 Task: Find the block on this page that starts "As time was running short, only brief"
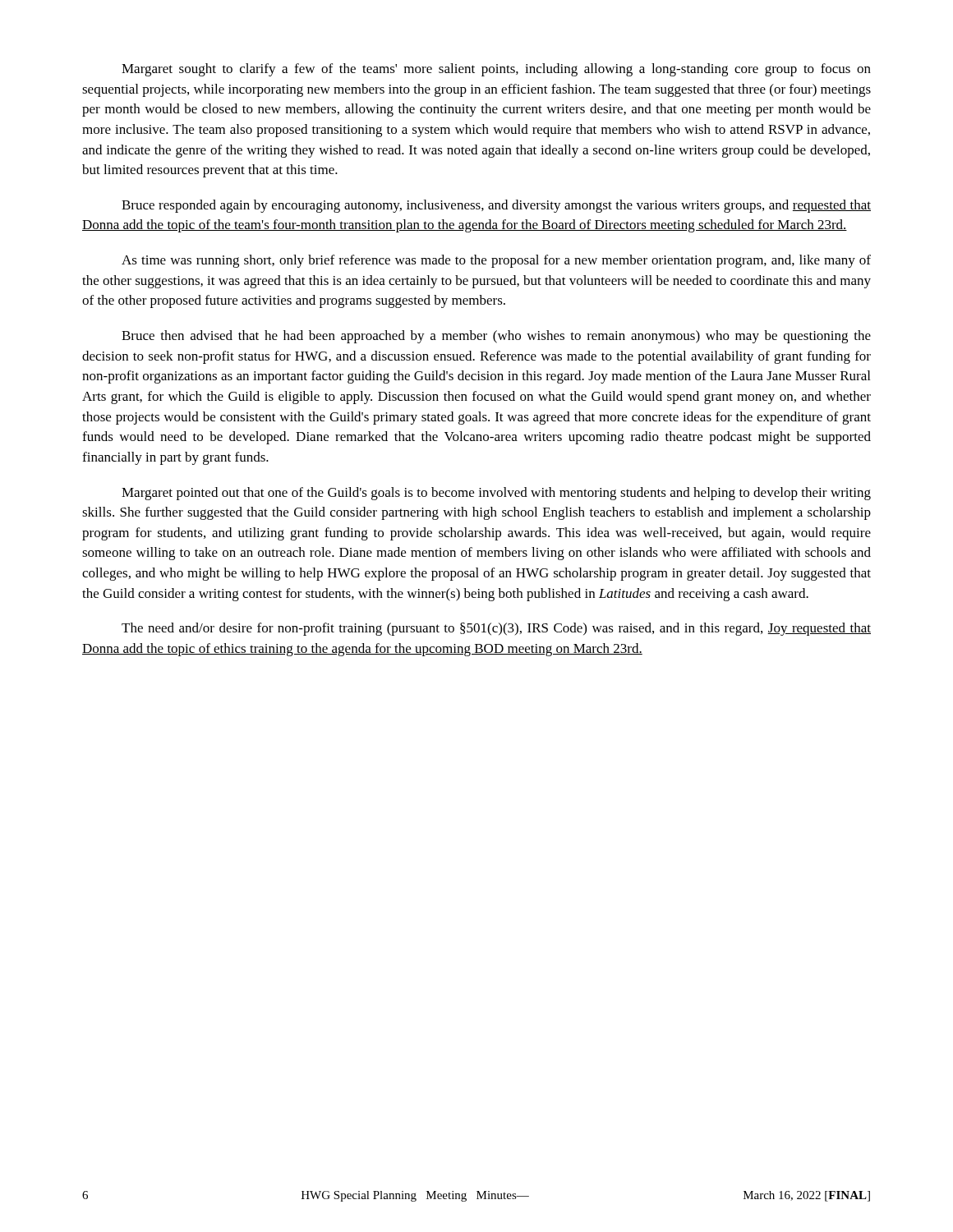(476, 280)
